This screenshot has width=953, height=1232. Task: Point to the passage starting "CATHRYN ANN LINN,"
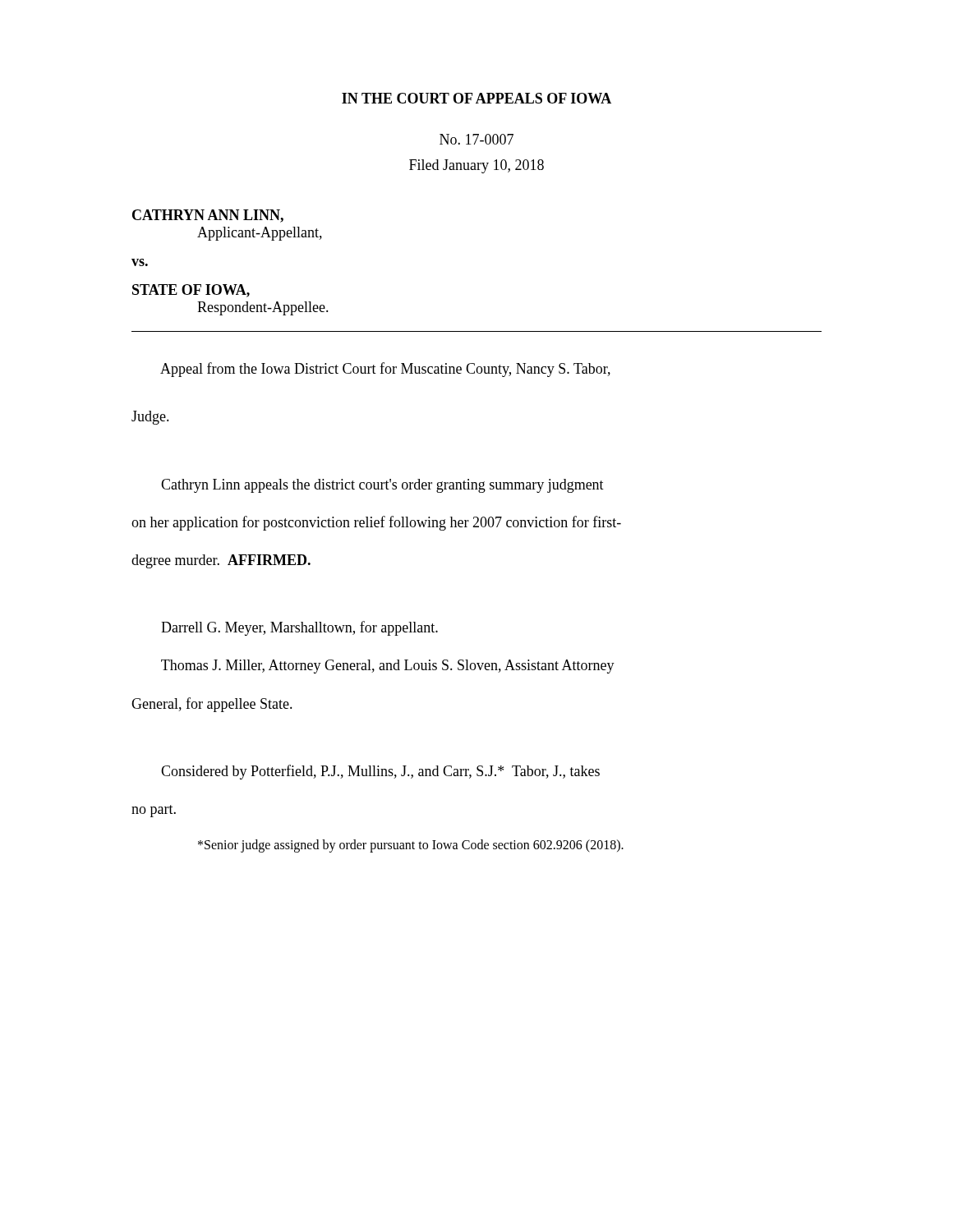point(208,216)
